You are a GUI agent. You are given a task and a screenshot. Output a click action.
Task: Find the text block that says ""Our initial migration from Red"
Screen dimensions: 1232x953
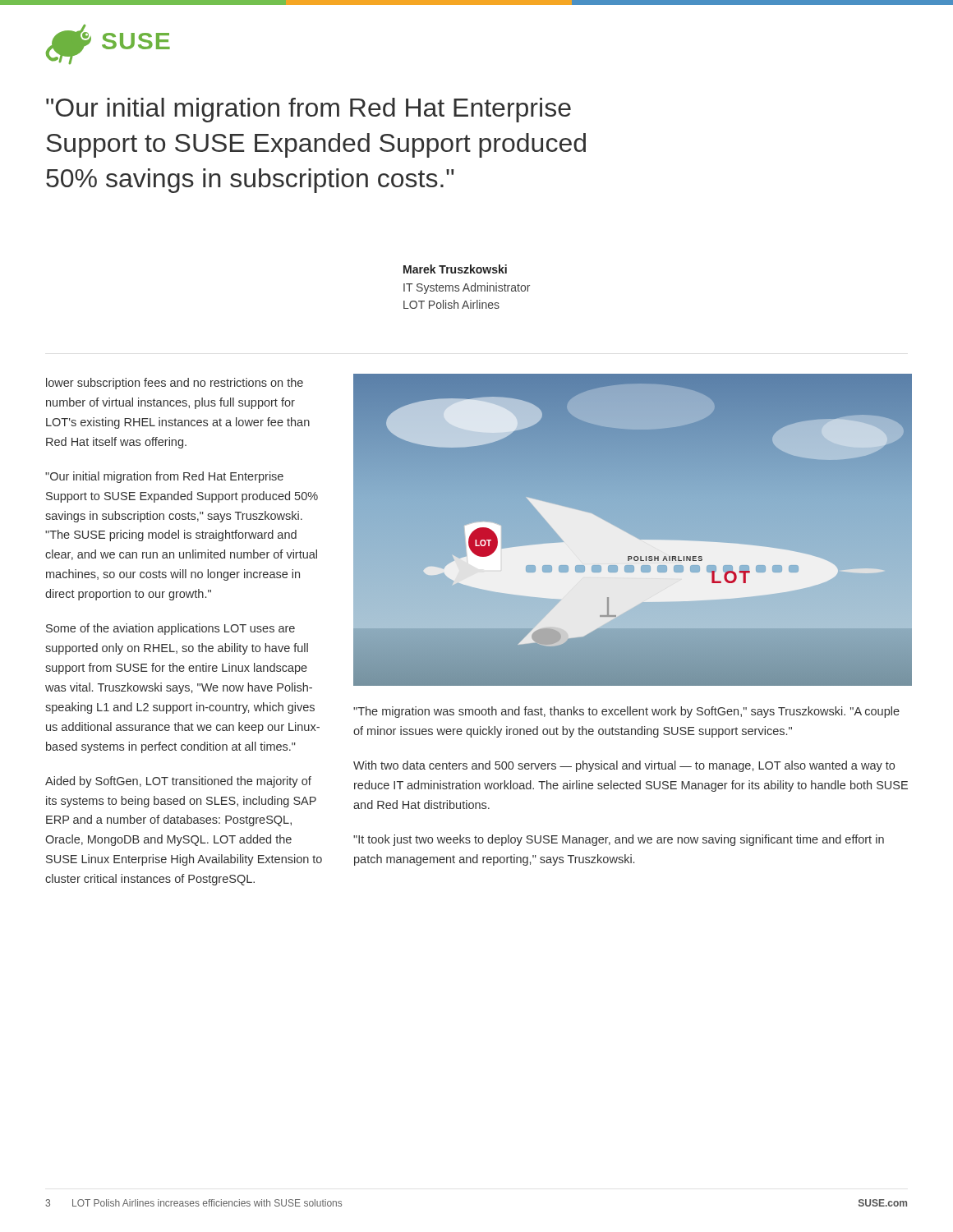point(185,536)
